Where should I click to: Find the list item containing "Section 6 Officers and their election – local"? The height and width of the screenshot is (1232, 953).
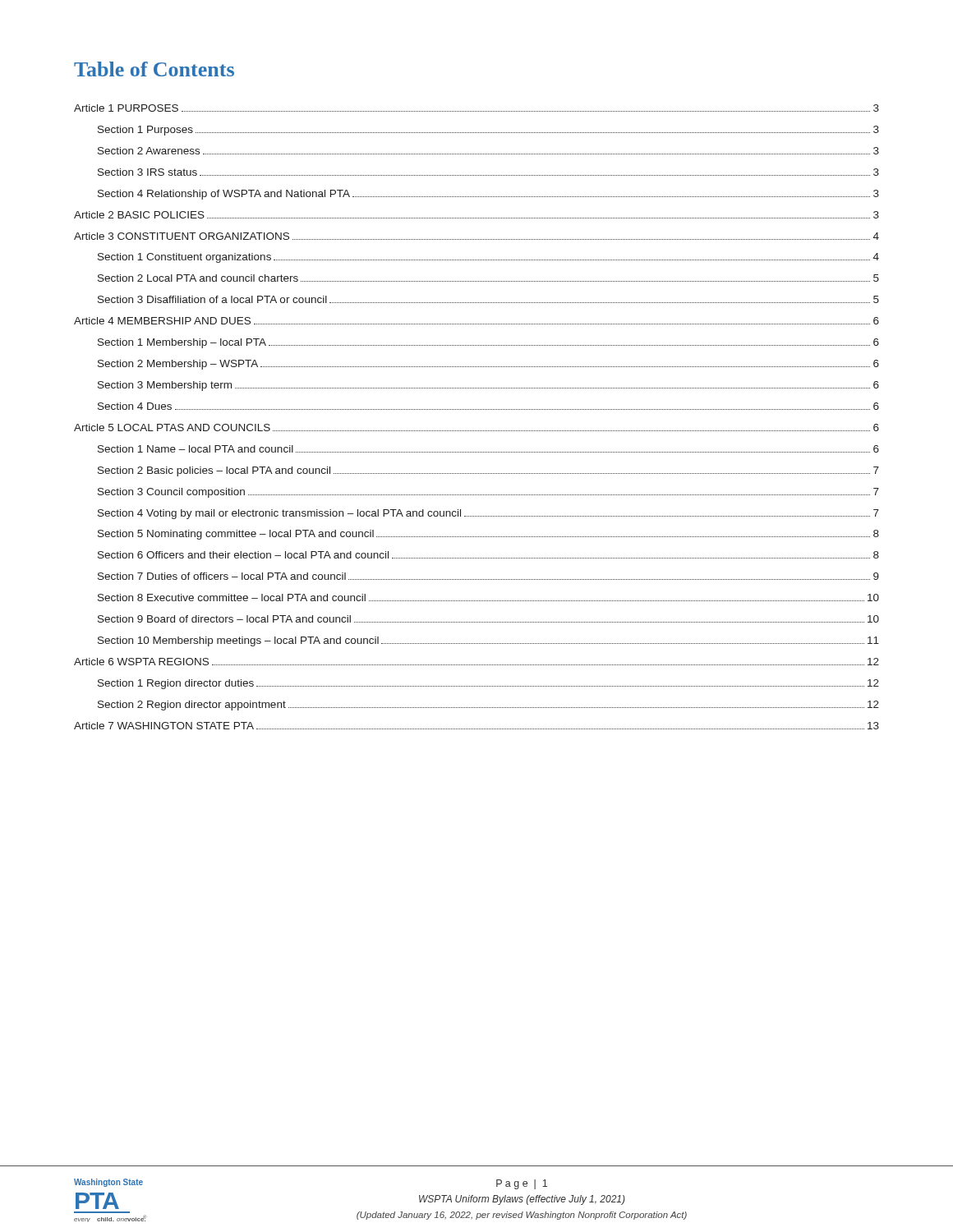tap(488, 556)
